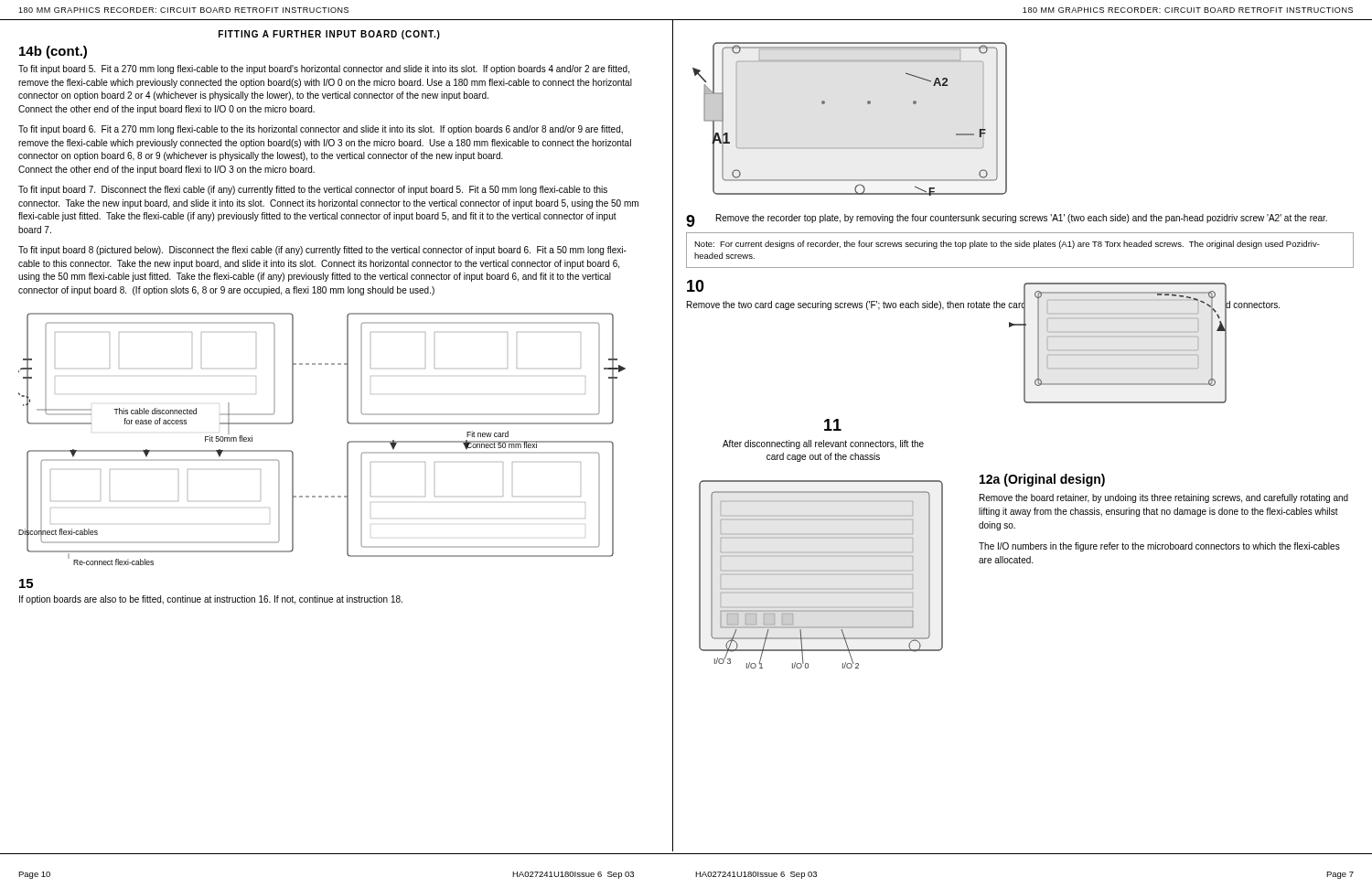Find the block on this page that starts "If option boards are also to be"
Screen dimensions: 888x1372
pos(211,599)
